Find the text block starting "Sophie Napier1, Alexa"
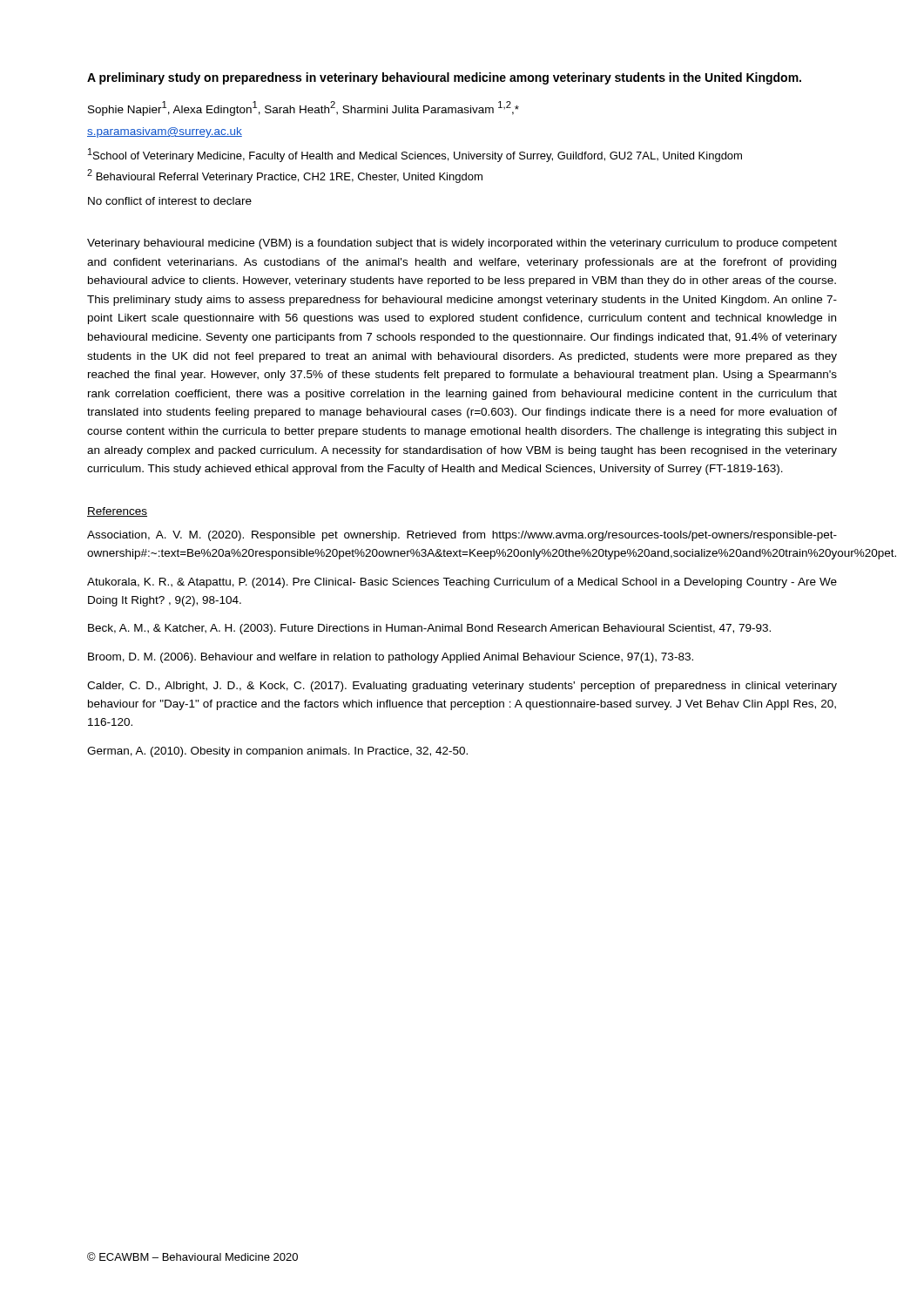The width and height of the screenshot is (924, 1307). coord(303,107)
